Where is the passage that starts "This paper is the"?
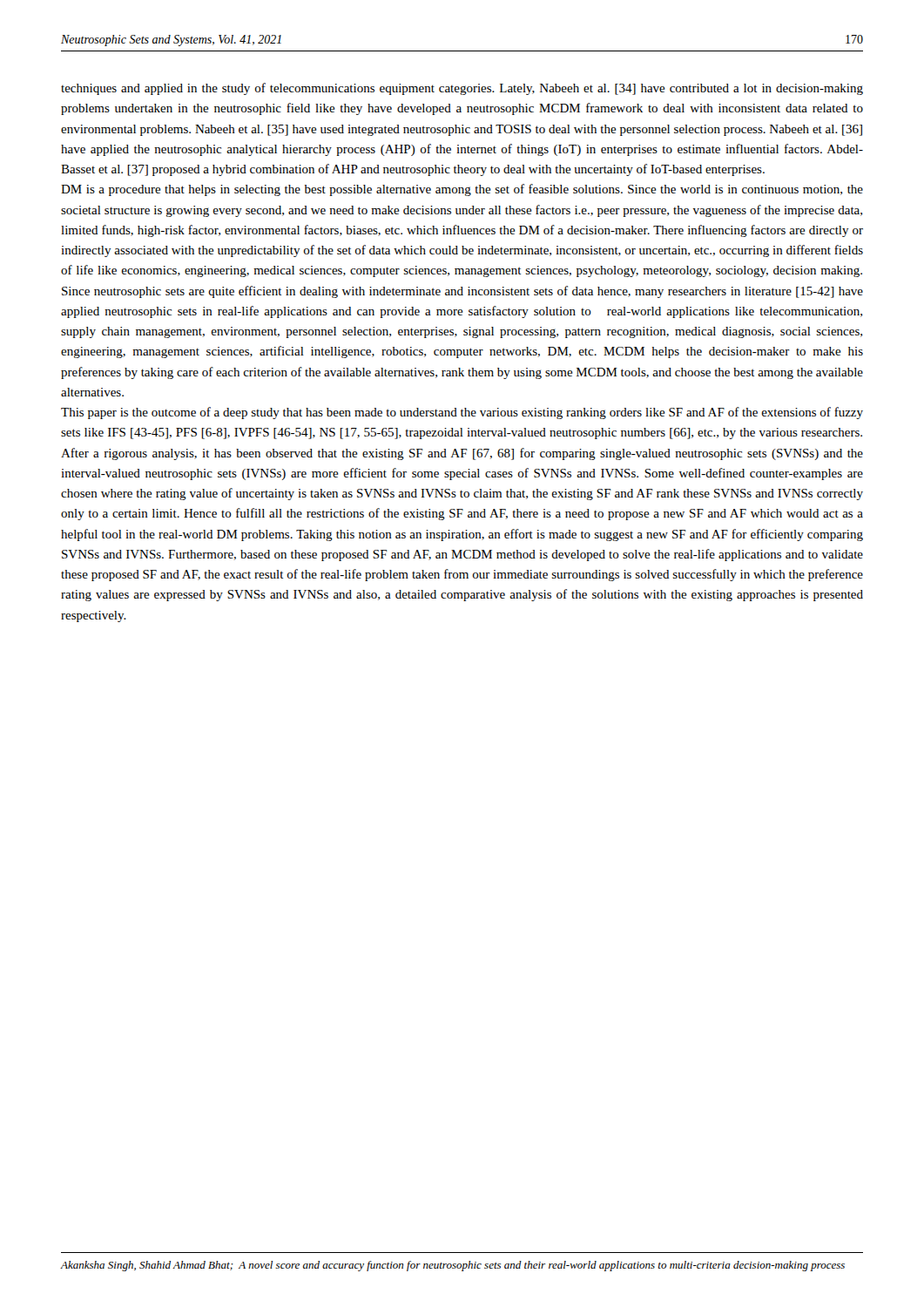 [462, 514]
